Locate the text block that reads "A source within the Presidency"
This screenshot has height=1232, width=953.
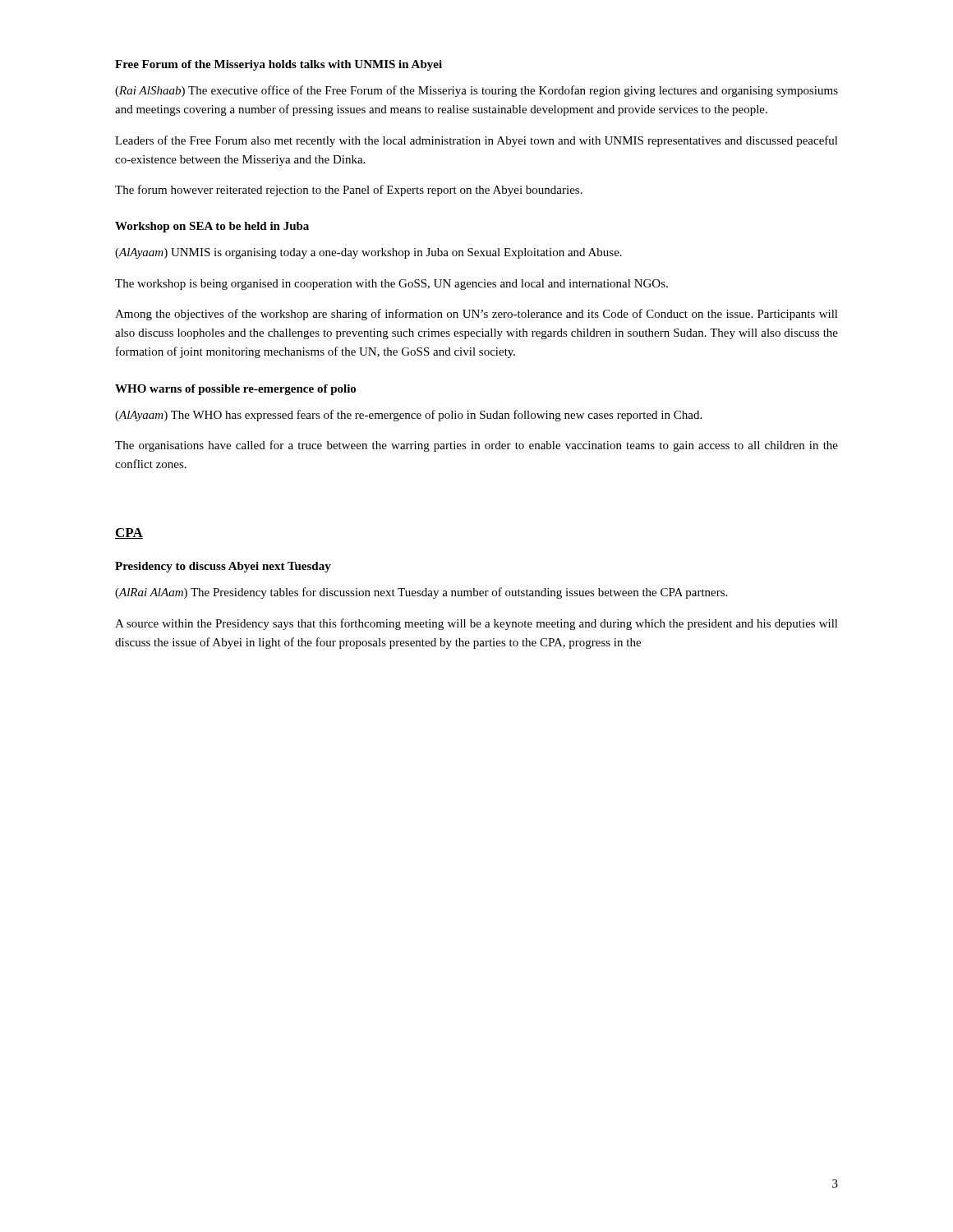click(476, 633)
